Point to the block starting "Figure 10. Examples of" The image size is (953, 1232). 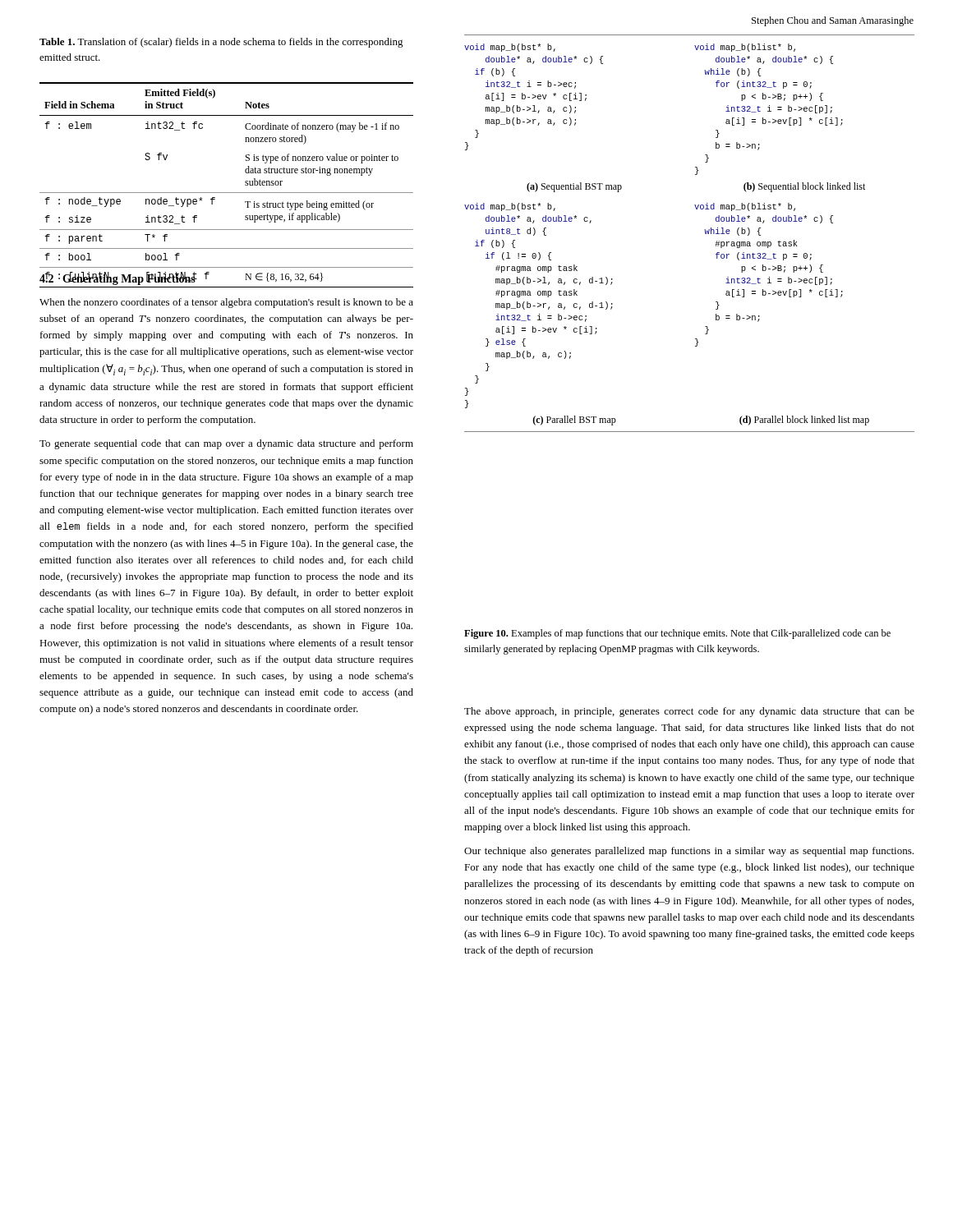(678, 641)
